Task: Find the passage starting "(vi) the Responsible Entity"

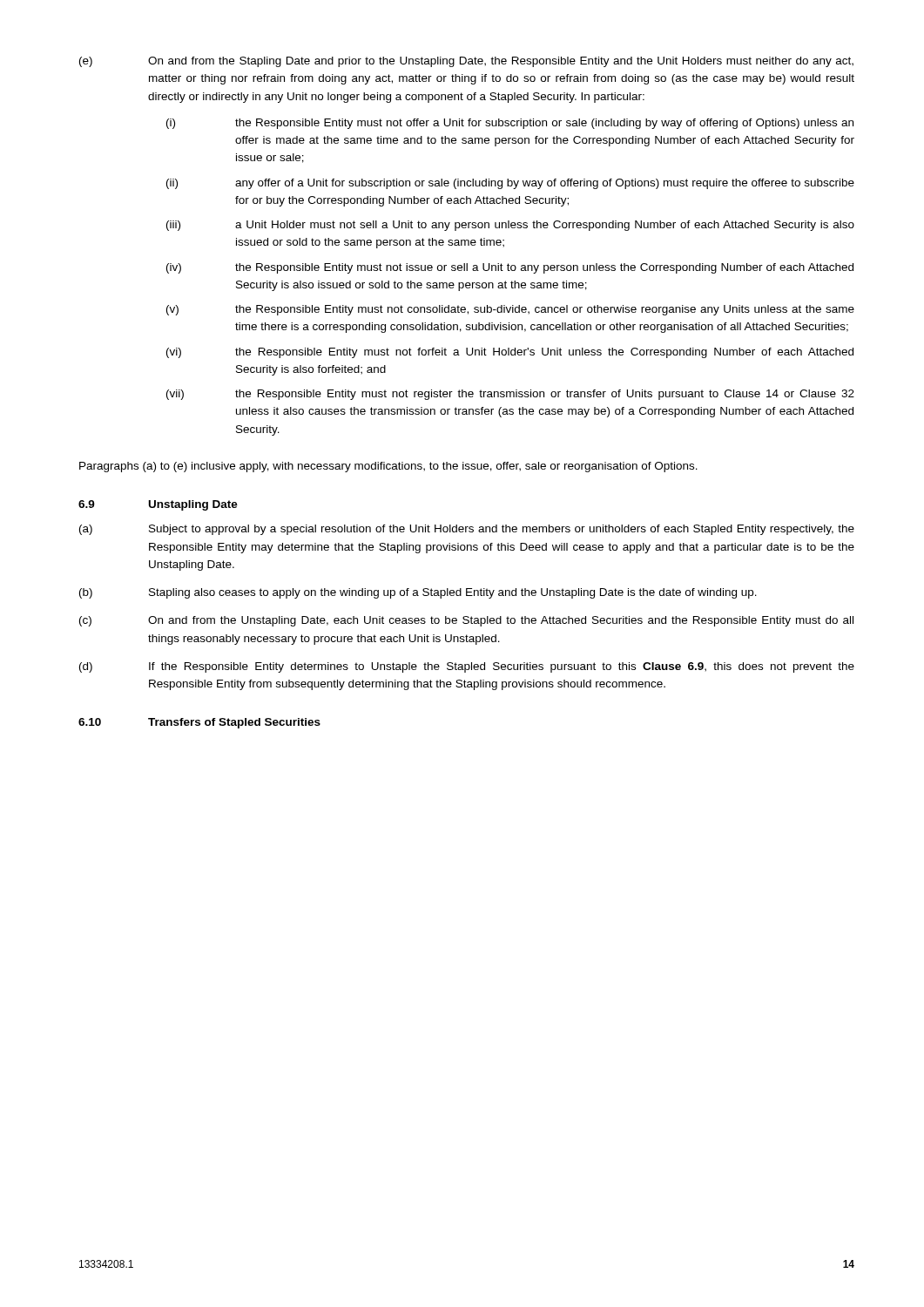Action: (510, 360)
